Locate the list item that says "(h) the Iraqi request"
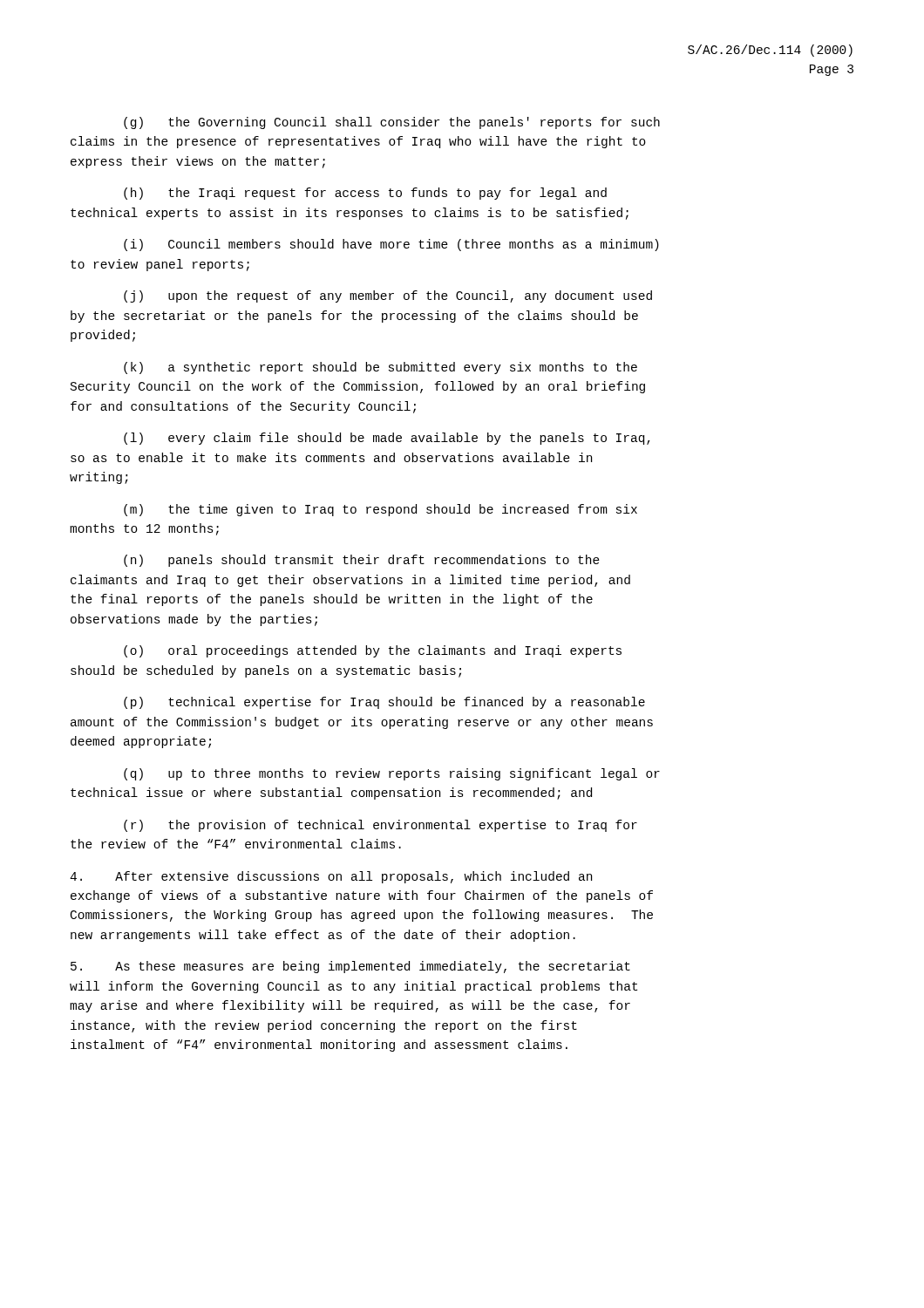Screen dimensions: 1308x924 (462, 204)
